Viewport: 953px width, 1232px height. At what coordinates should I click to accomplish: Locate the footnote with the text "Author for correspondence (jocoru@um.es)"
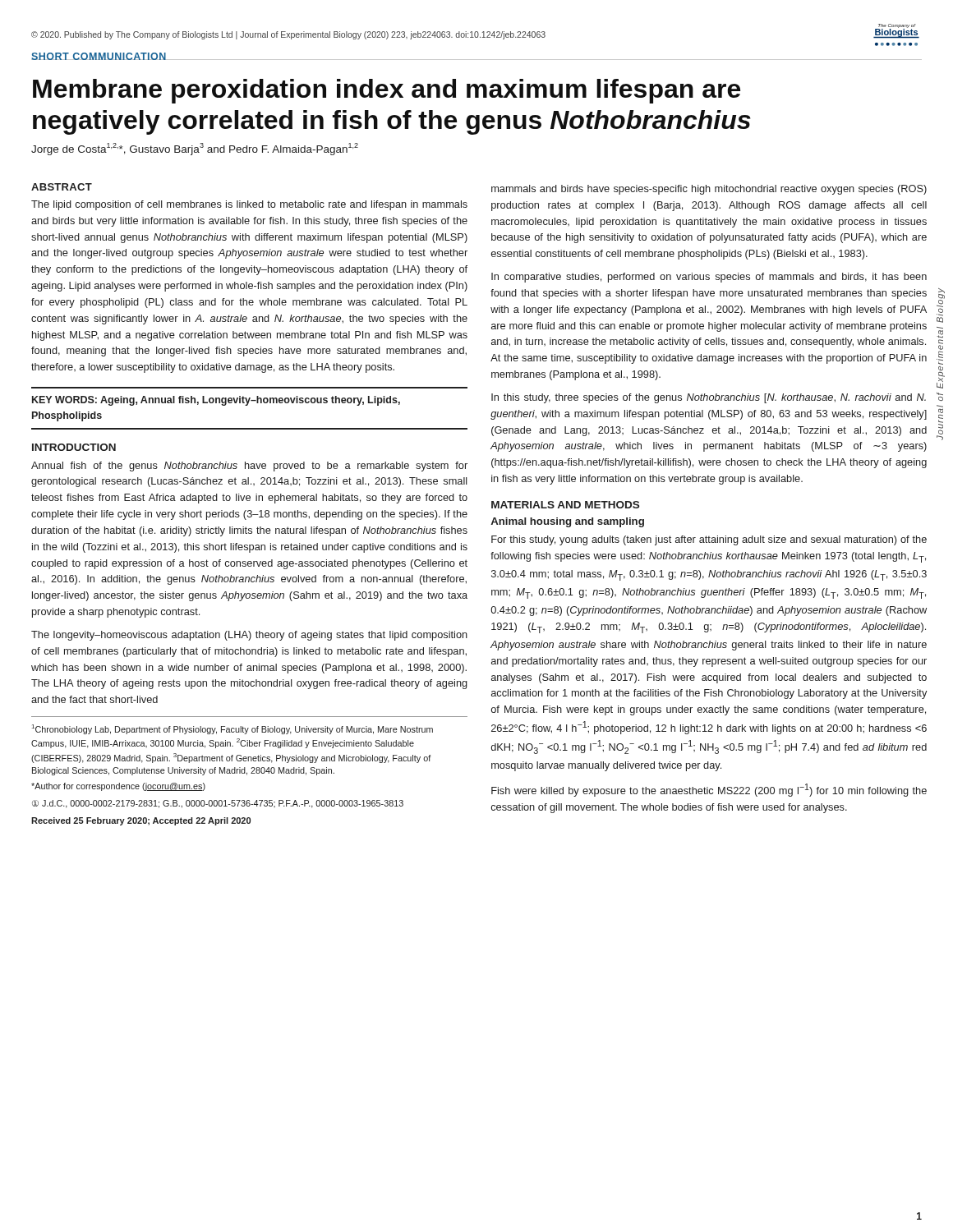tap(118, 786)
